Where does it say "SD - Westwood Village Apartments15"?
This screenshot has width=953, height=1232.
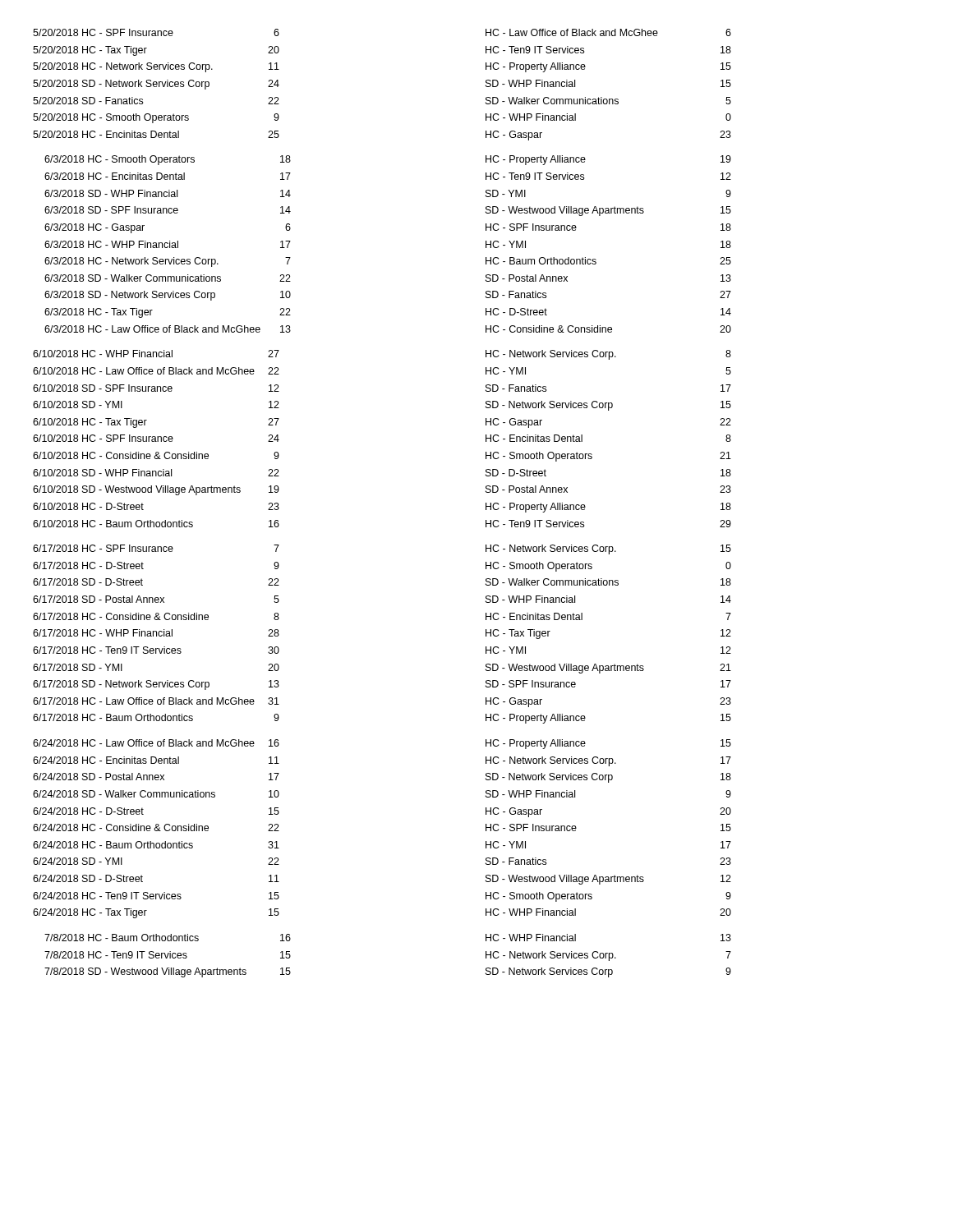608,211
